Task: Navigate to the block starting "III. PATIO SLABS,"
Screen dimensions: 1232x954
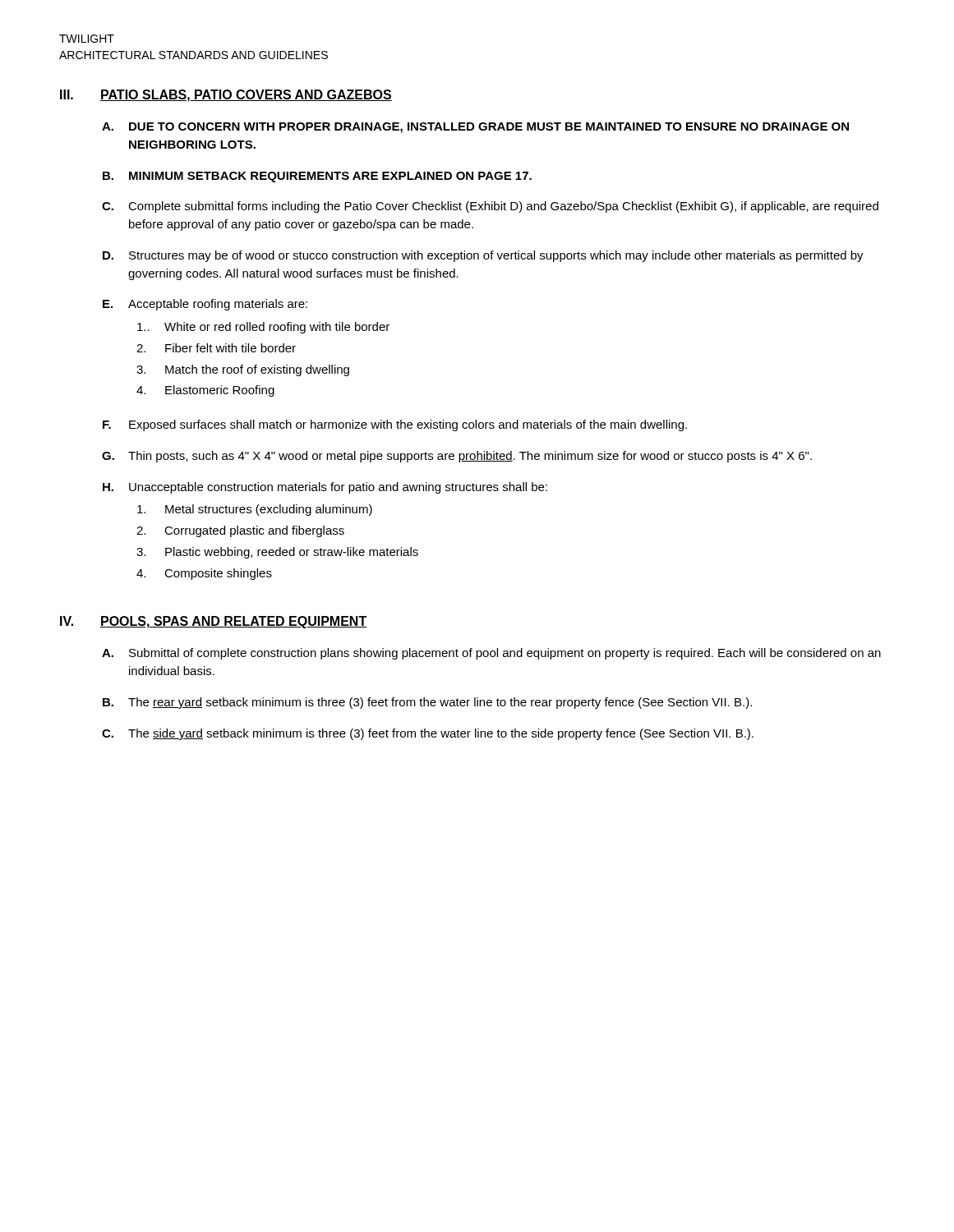Action: [x=225, y=95]
